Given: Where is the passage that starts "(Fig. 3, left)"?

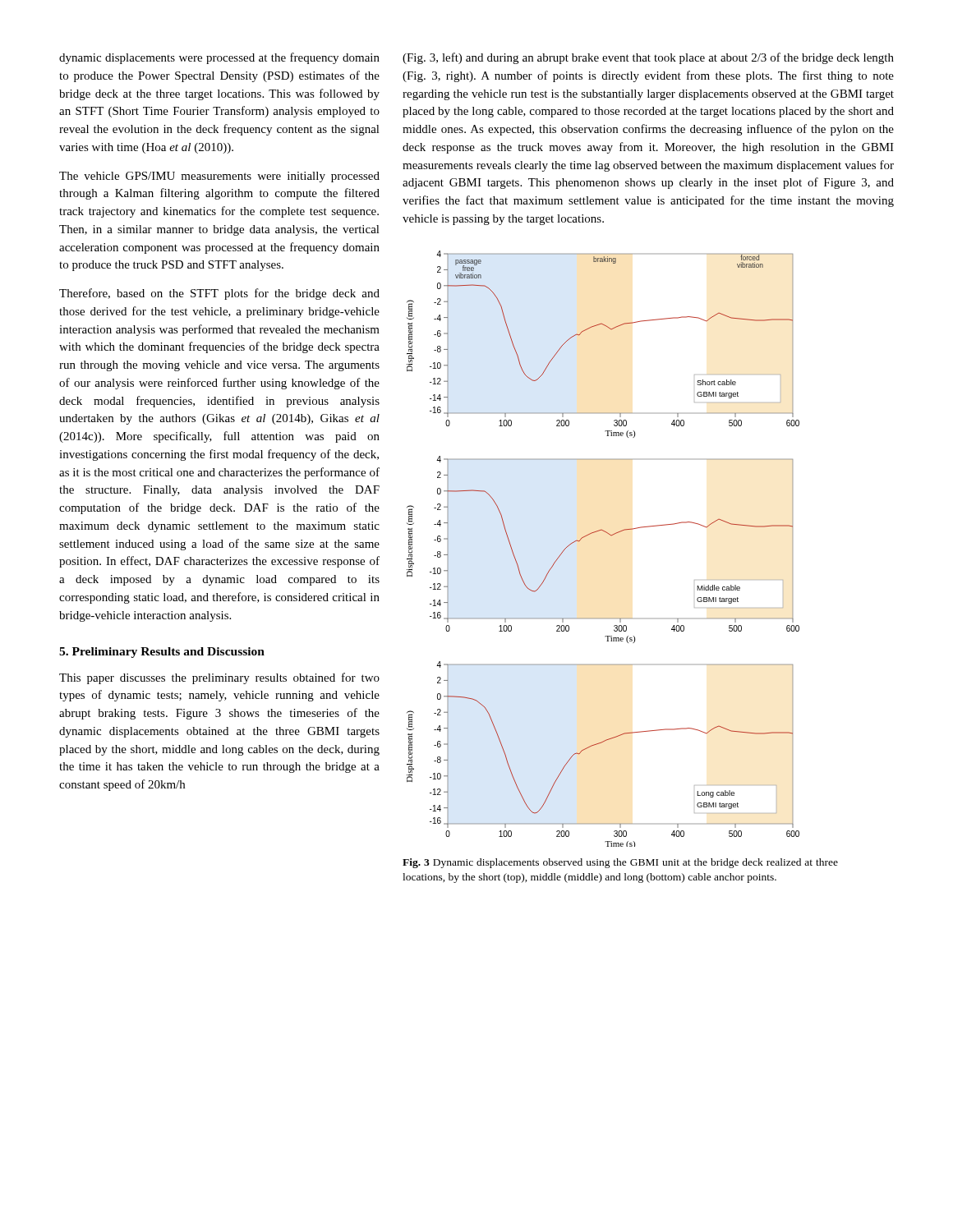Looking at the screenshot, I should [648, 138].
